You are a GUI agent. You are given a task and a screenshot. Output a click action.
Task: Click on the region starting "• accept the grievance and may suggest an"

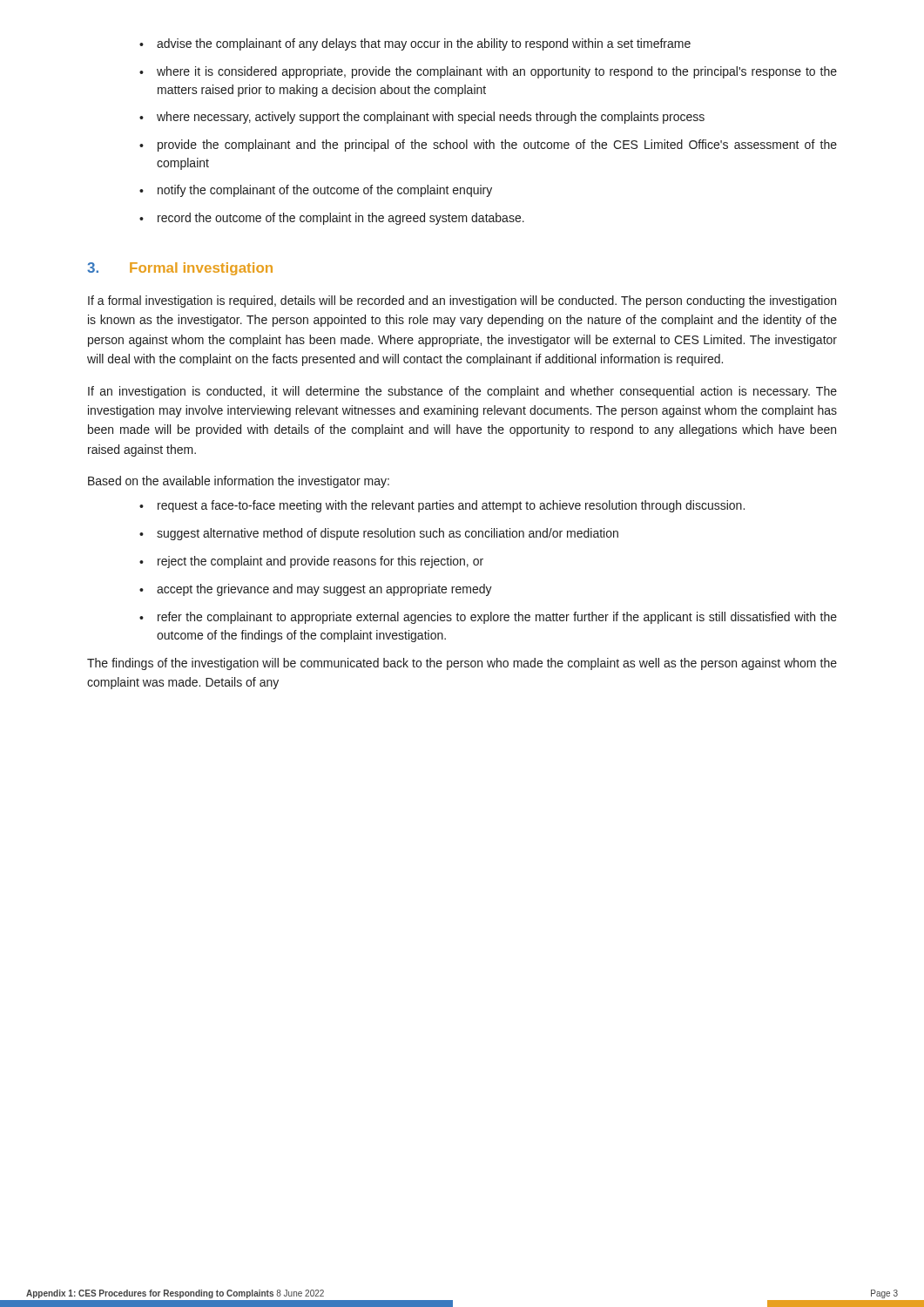(x=488, y=589)
